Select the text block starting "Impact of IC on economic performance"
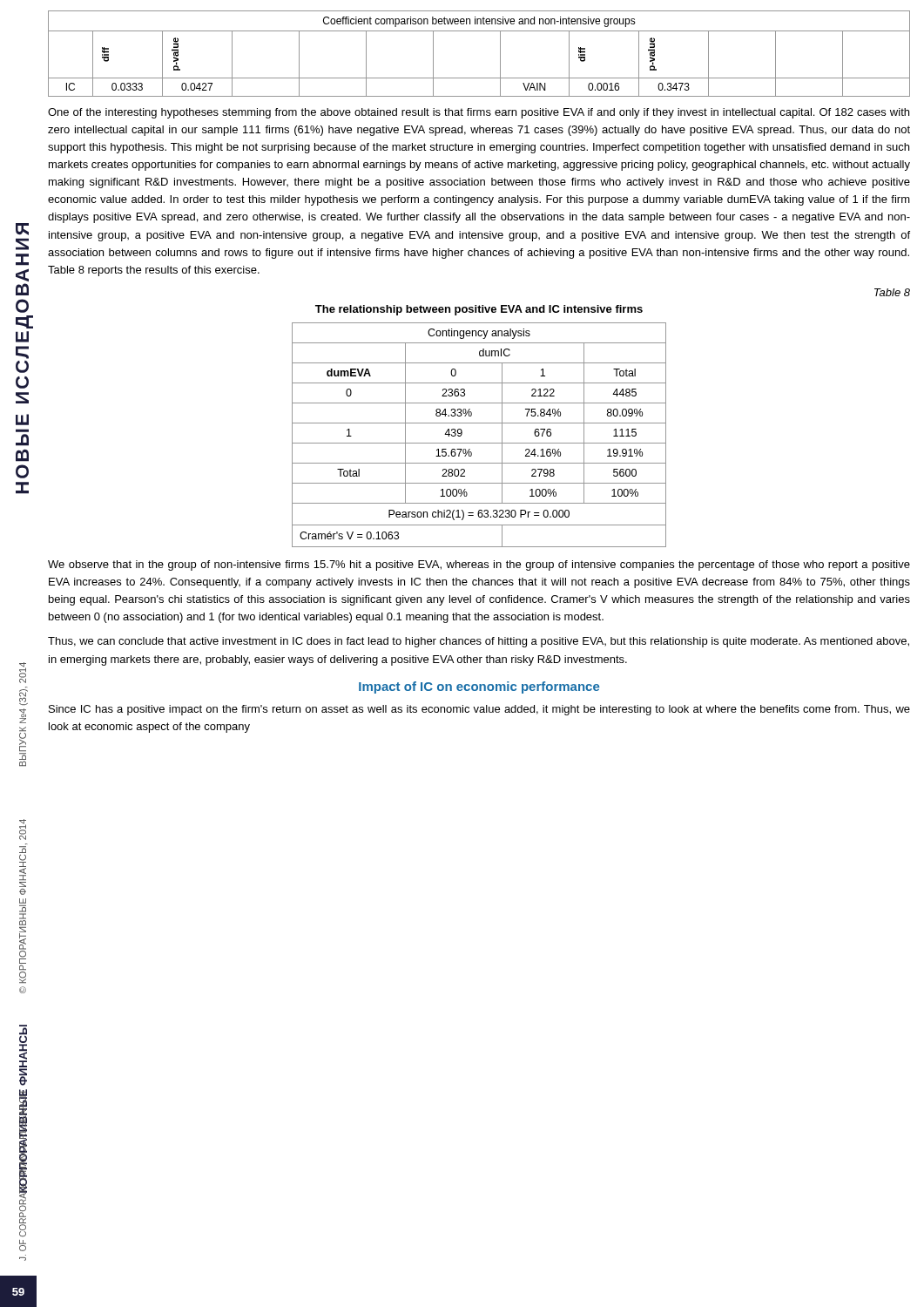The width and height of the screenshot is (924, 1307). (479, 686)
